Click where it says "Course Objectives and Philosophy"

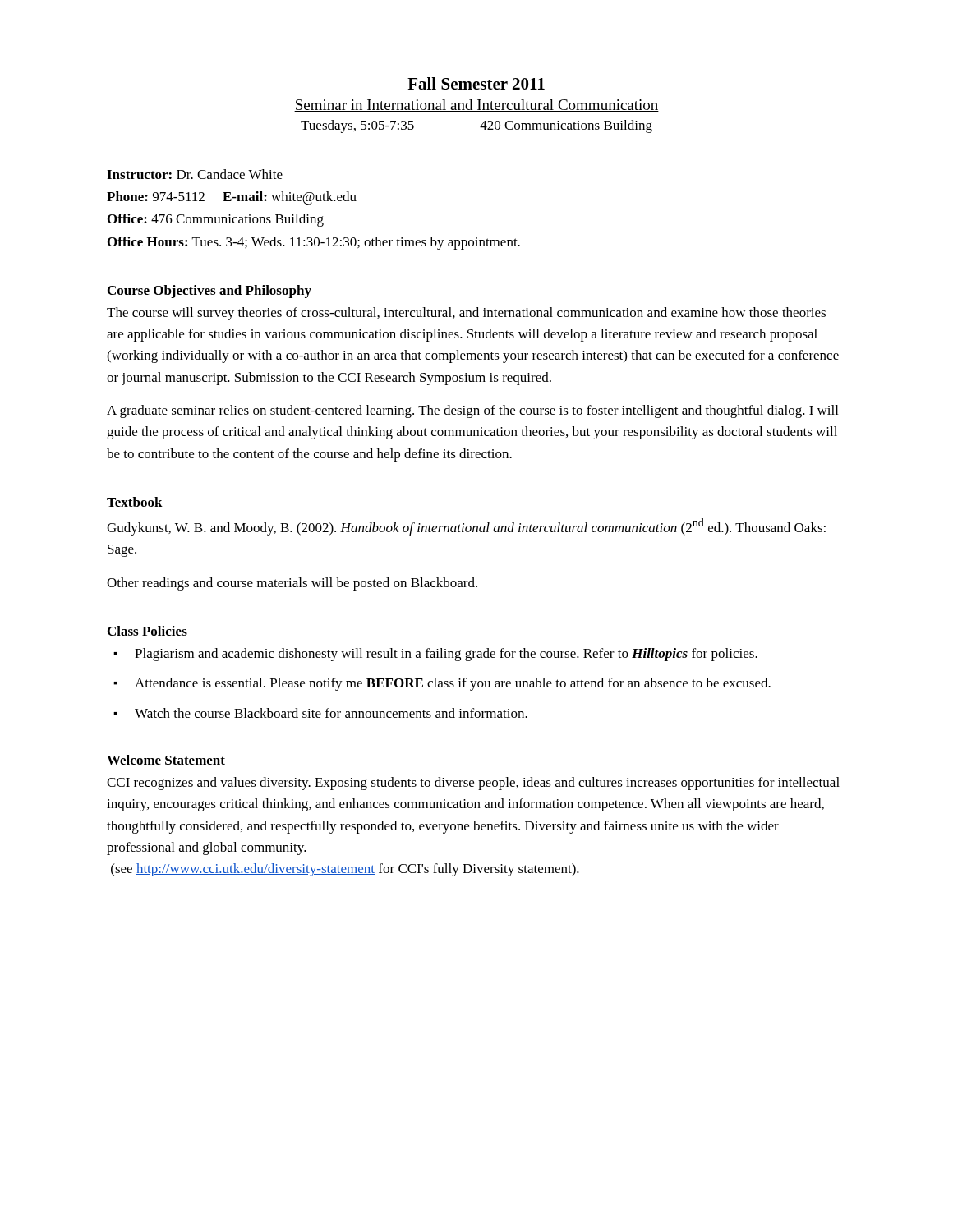coord(209,290)
